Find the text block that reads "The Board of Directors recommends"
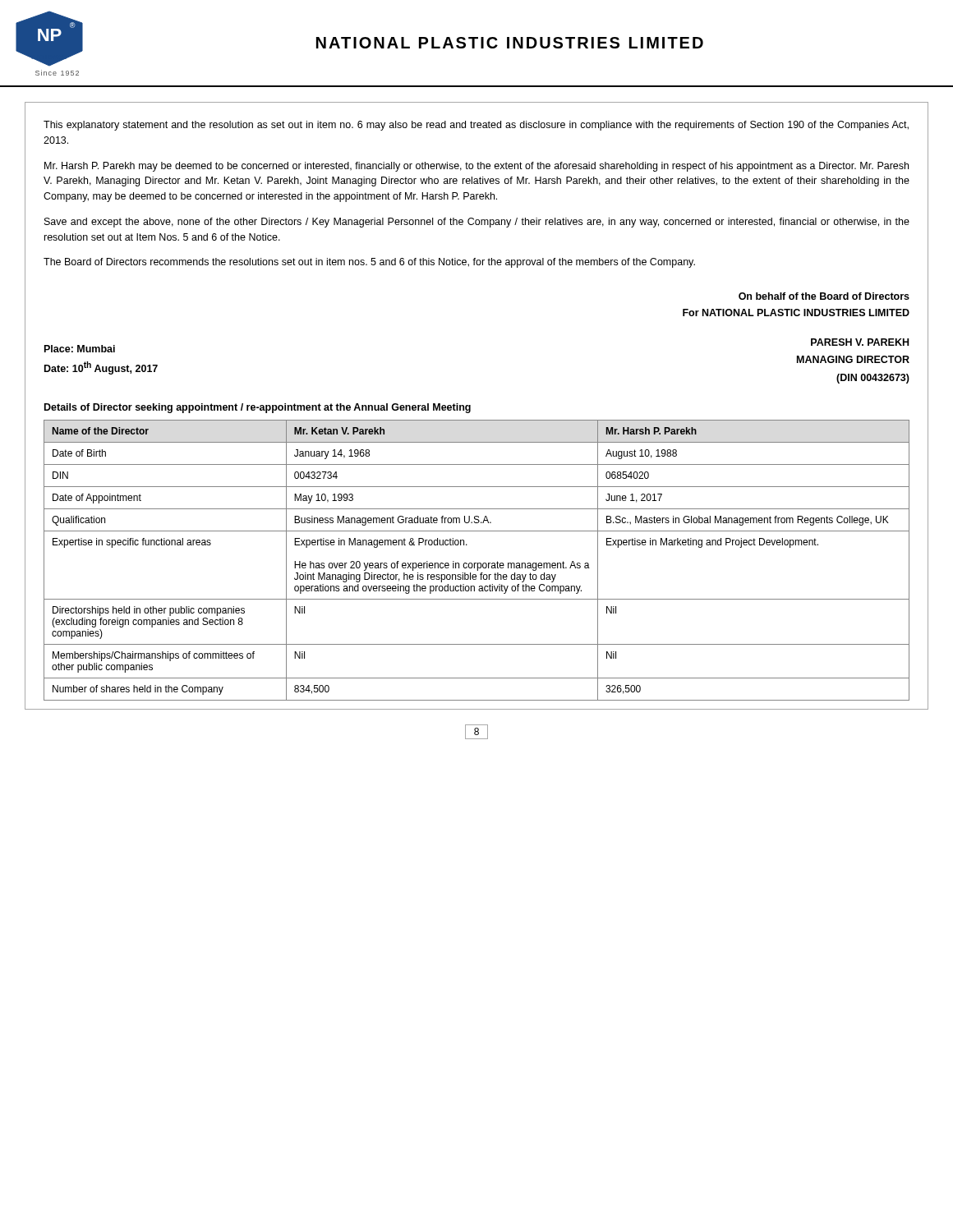The image size is (953, 1232). (x=370, y=262)
